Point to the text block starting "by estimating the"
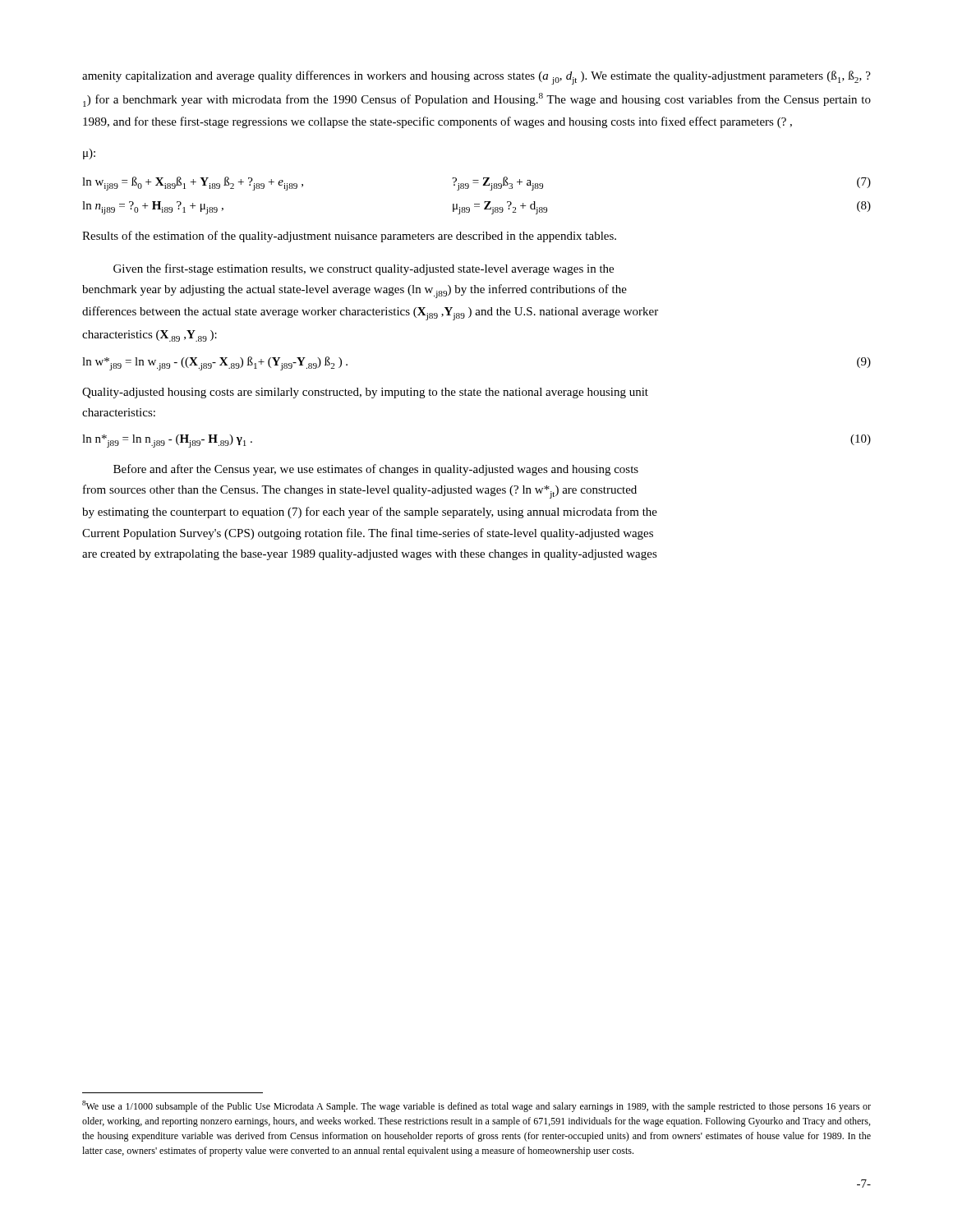953x1232 pixels. [370, 512]
